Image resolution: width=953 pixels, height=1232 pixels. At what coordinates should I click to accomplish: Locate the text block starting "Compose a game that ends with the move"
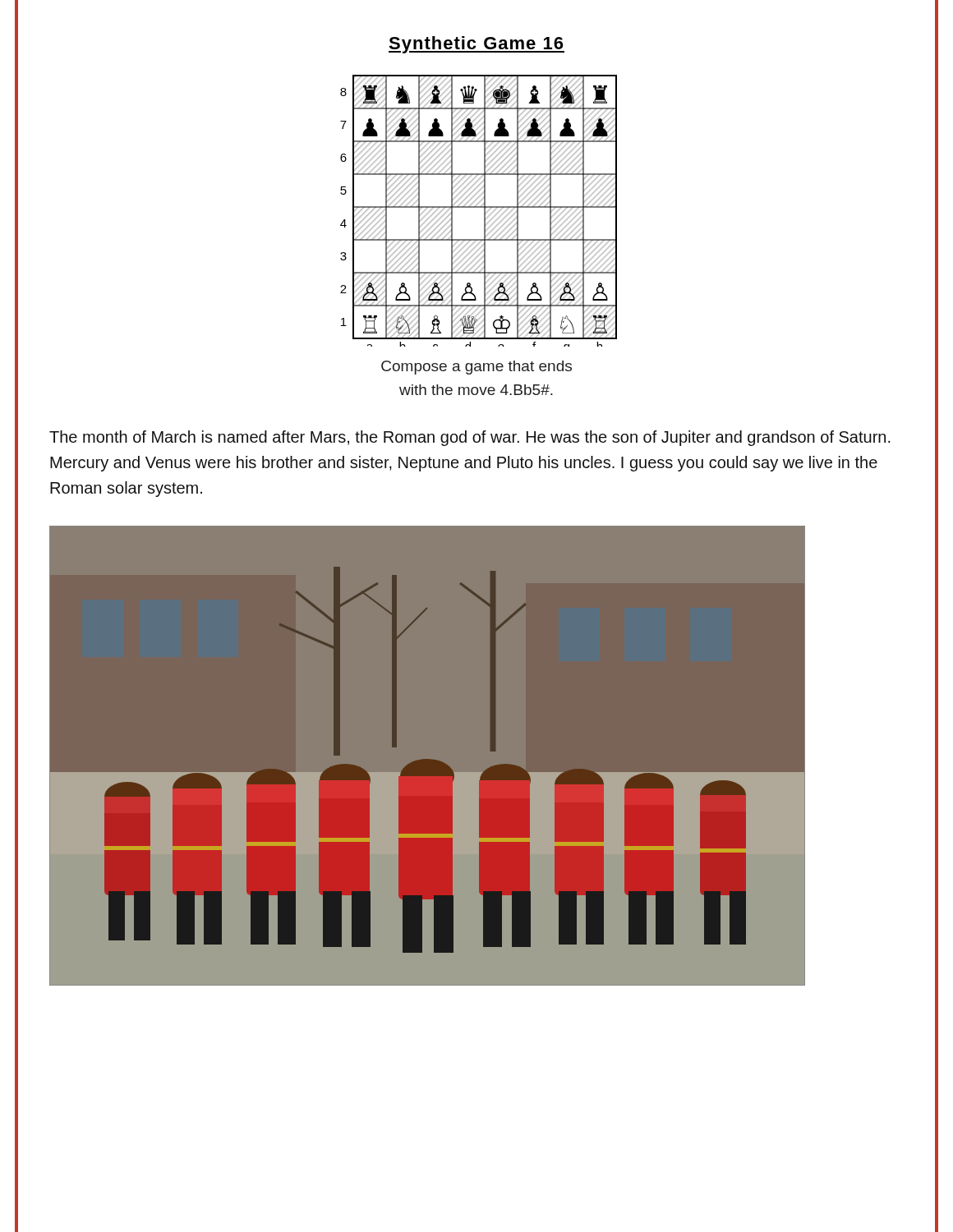[476, 378]
